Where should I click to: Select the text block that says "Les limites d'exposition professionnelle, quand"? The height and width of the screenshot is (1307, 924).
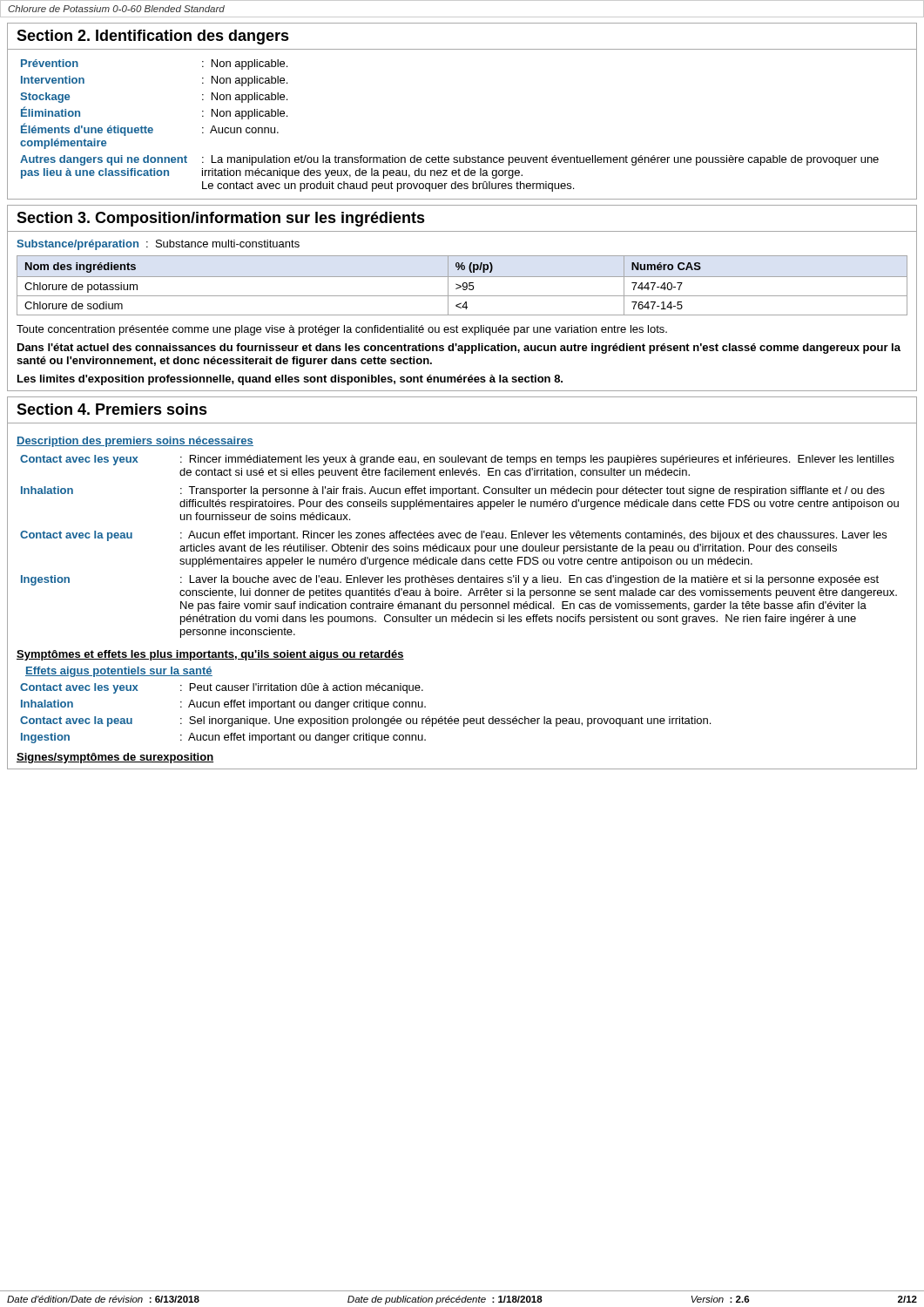point(290,379)
